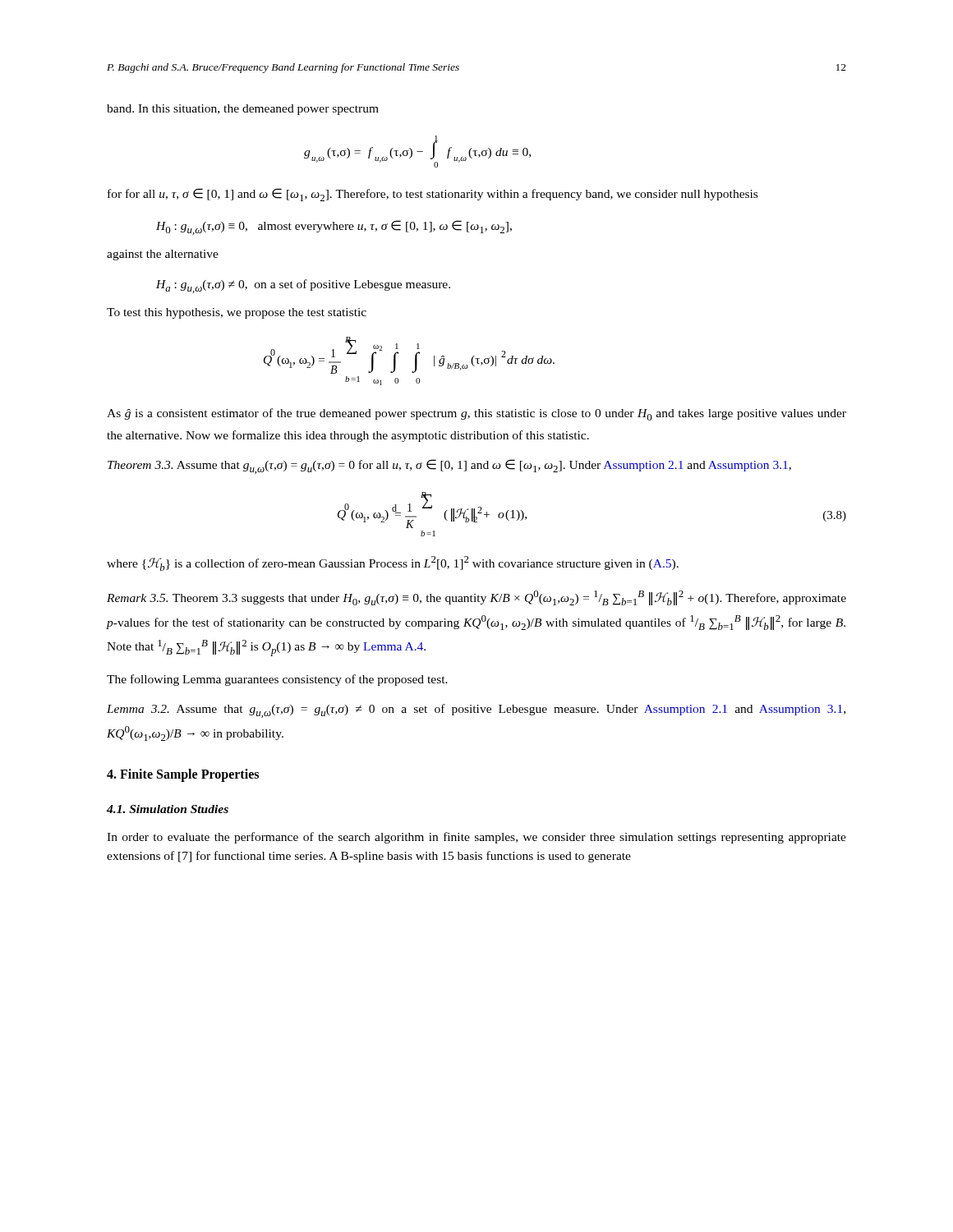This screenshot has width=953, height=1232.
Task: Locate the block of text that opens with "In order to evaluate the performance"
Action: pos(476,846)
